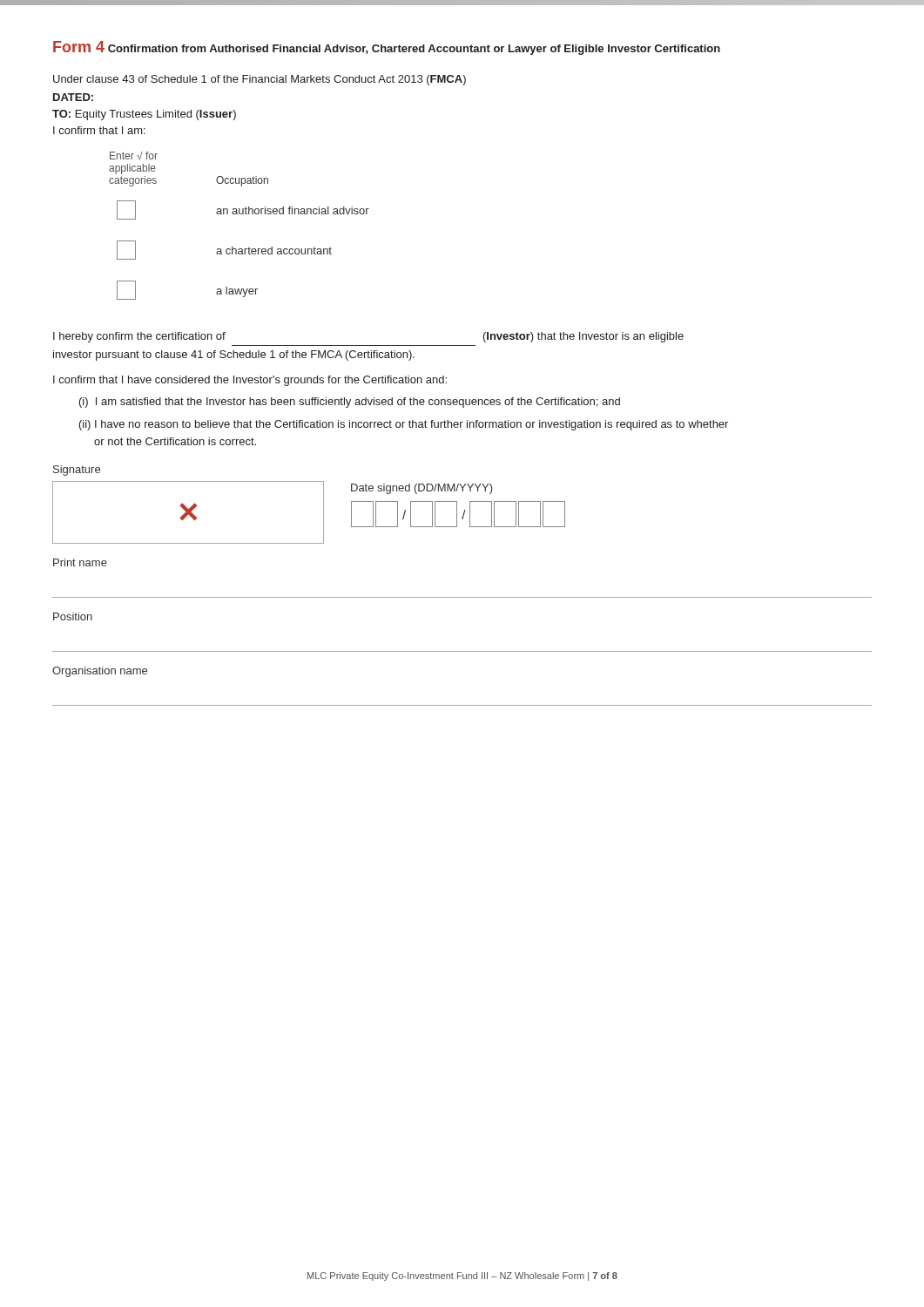Locate the passage starting "I confirm that I am:"

tap(99, 130)
